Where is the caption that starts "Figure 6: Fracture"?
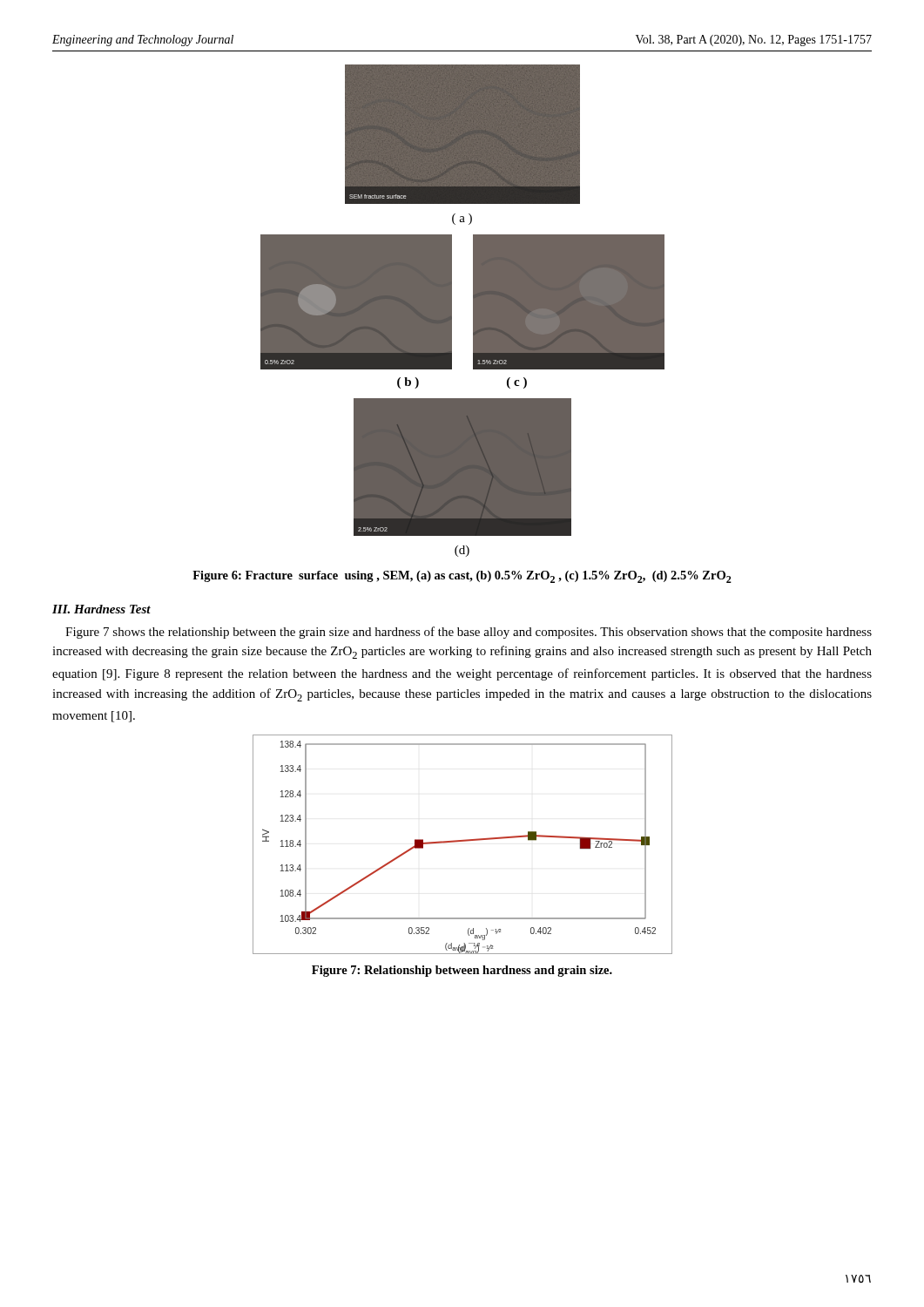924x1307 pixels. 462,577
